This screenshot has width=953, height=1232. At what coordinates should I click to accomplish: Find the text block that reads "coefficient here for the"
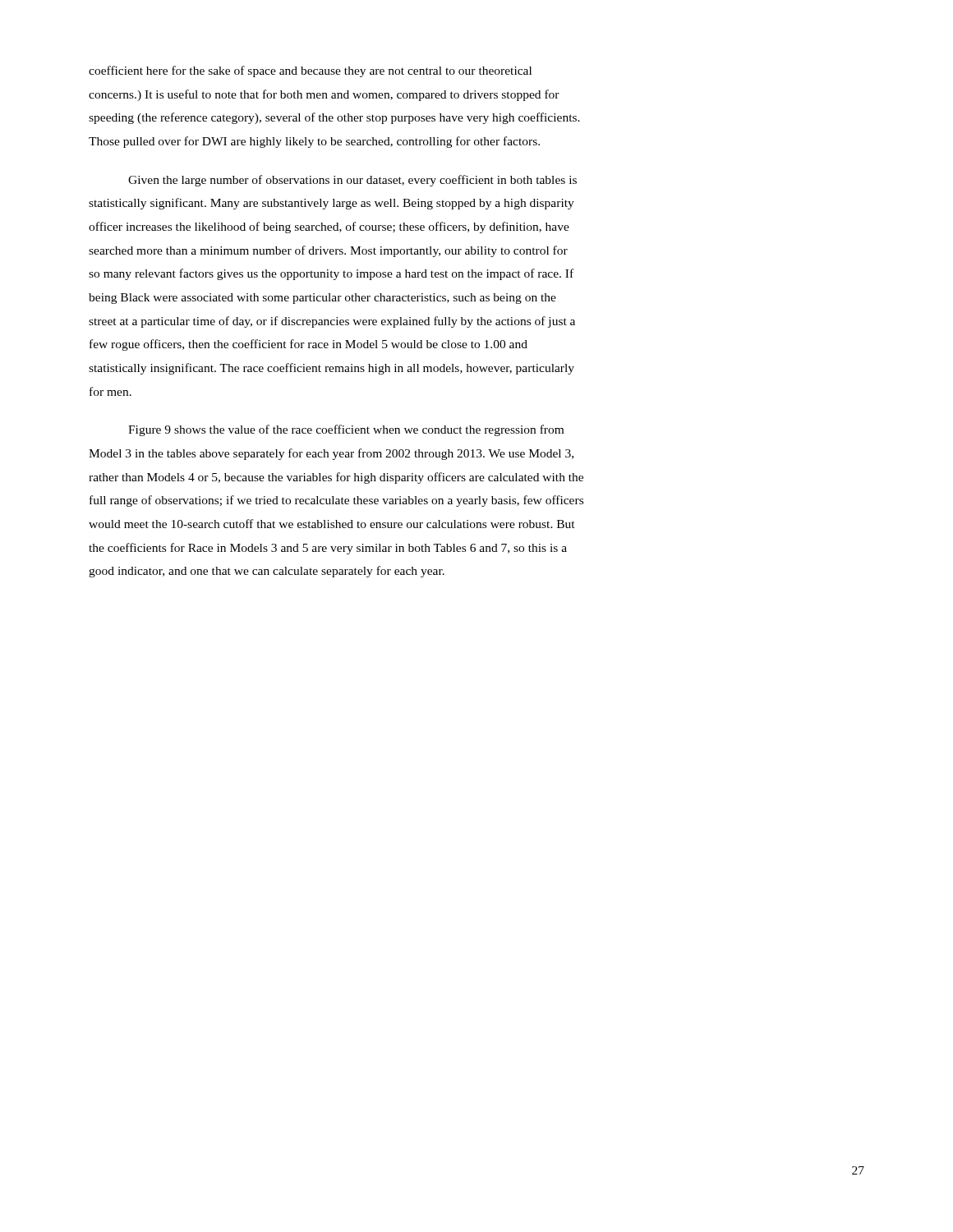click(x=476, y=106)
